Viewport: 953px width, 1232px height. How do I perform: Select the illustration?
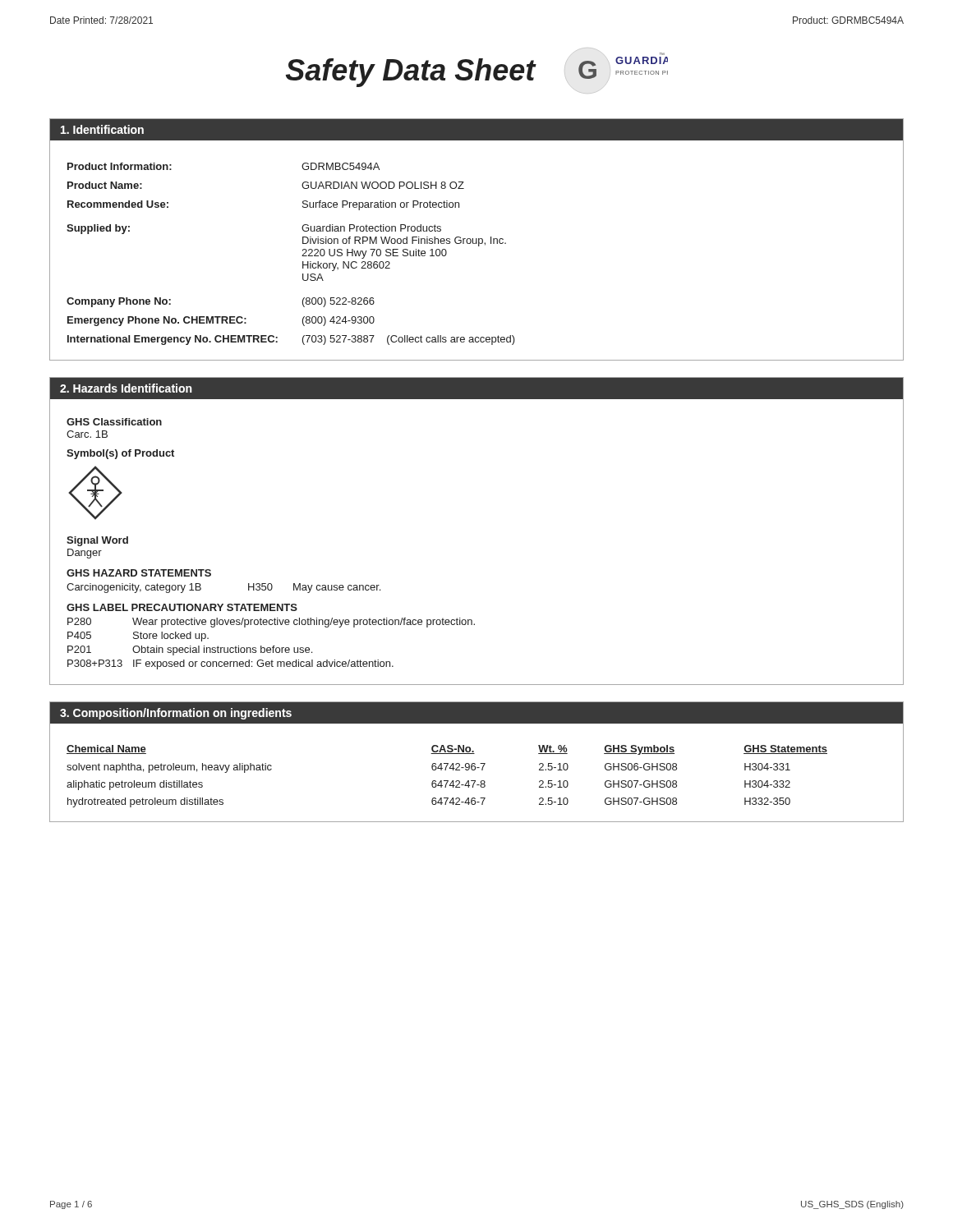click(476, 494)
